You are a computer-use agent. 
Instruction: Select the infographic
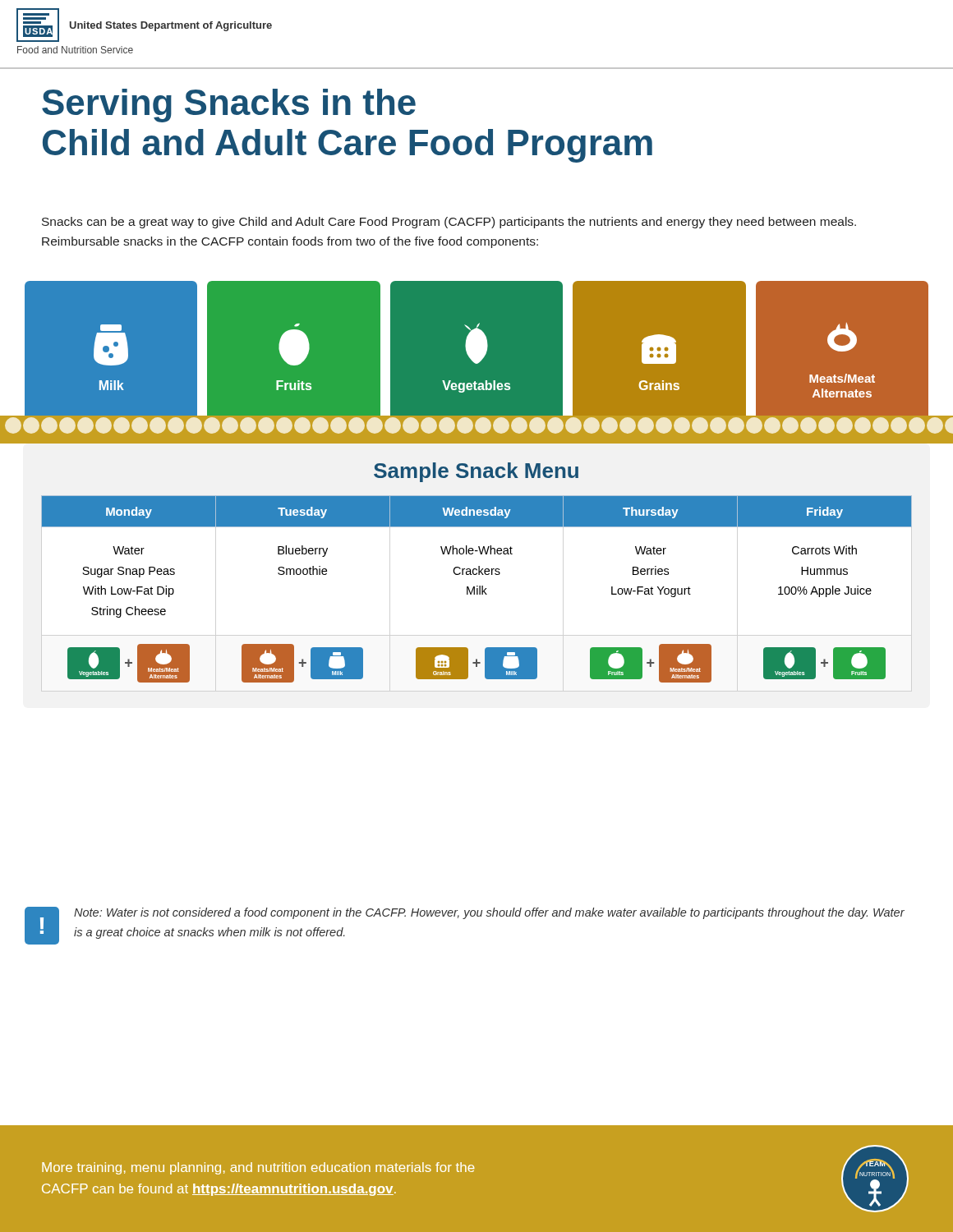[x=476, y=355]
